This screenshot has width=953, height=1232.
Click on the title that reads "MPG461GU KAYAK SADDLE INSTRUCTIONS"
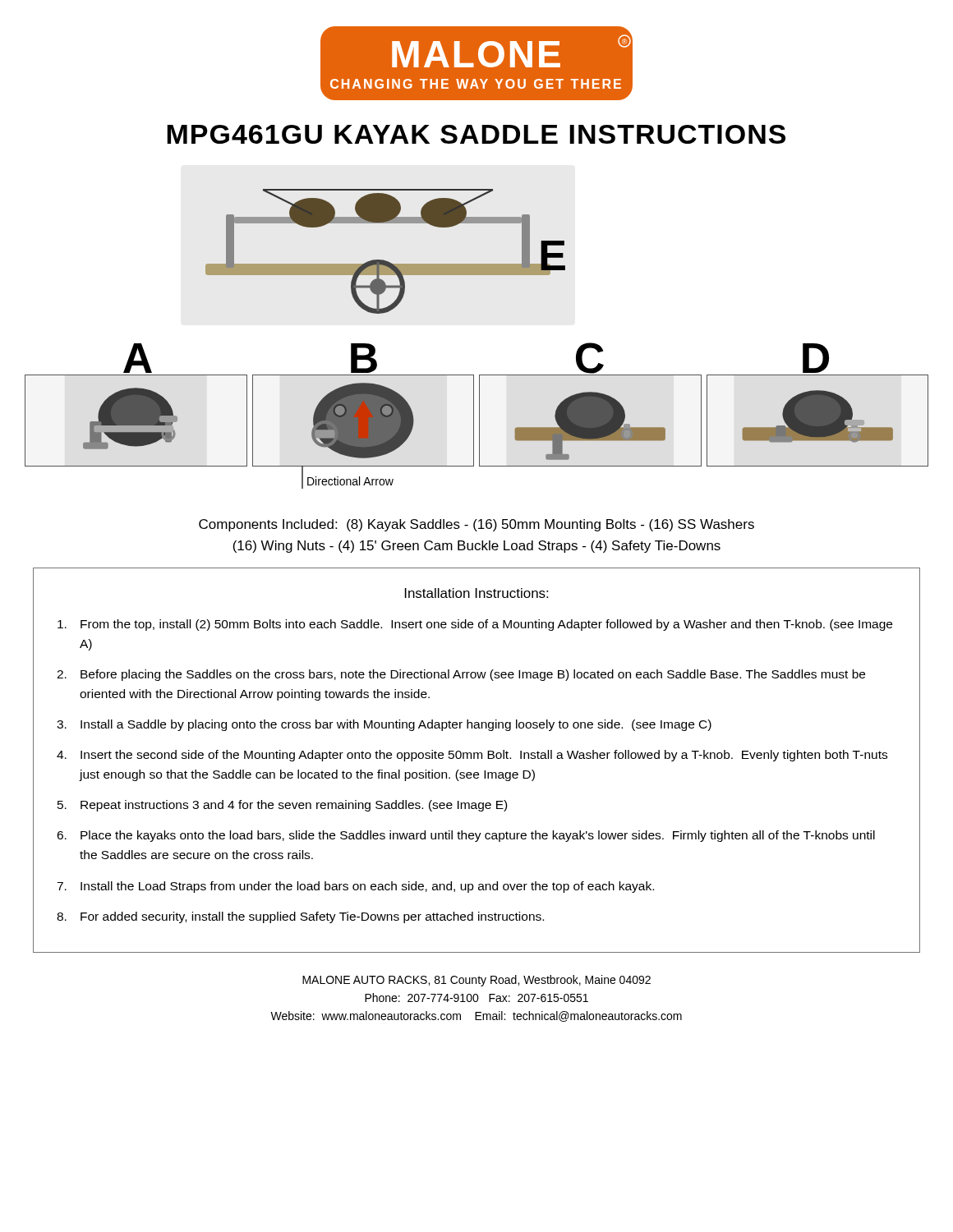[x=476, y=134]
